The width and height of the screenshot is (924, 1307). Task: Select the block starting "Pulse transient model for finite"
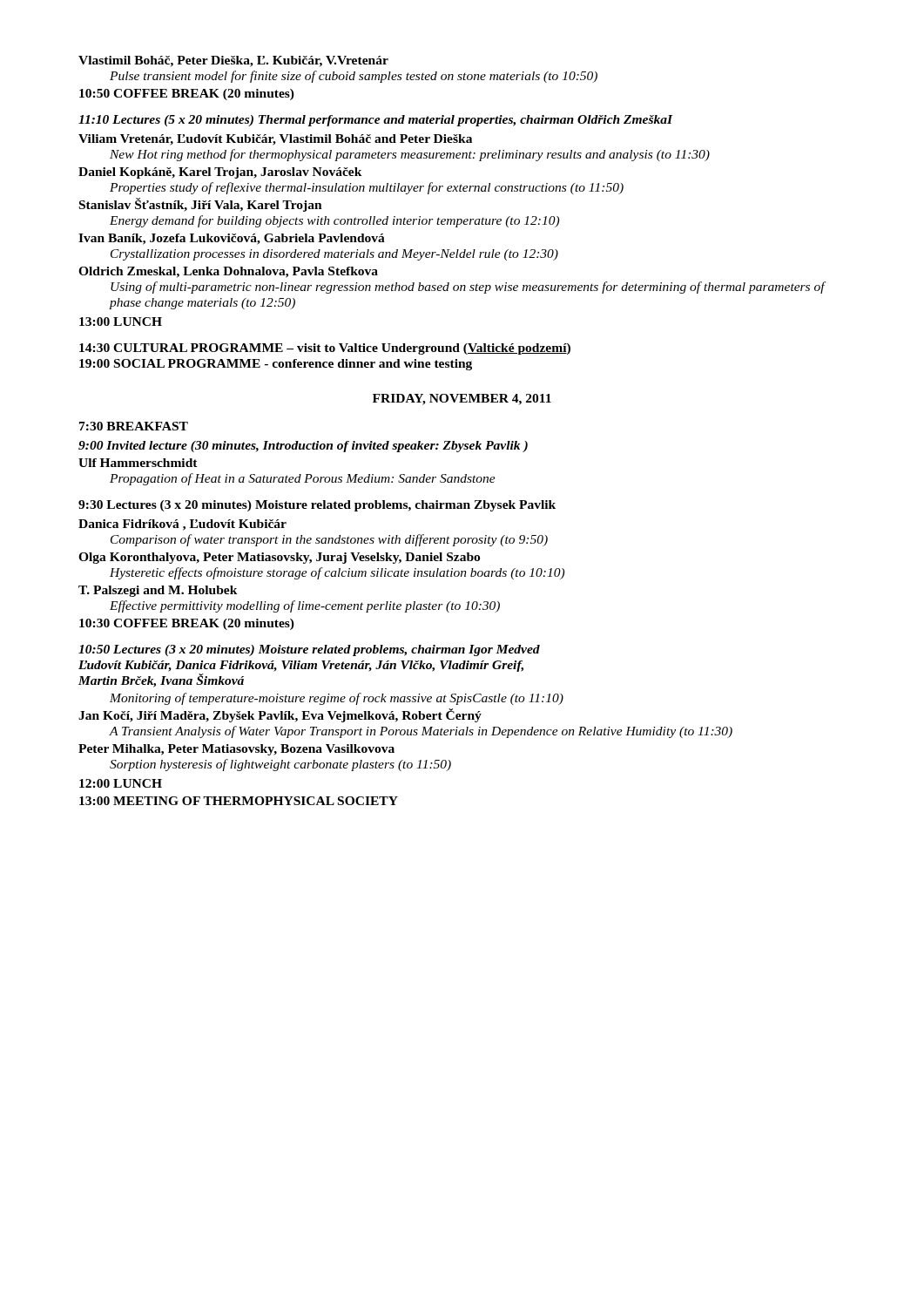354,75
